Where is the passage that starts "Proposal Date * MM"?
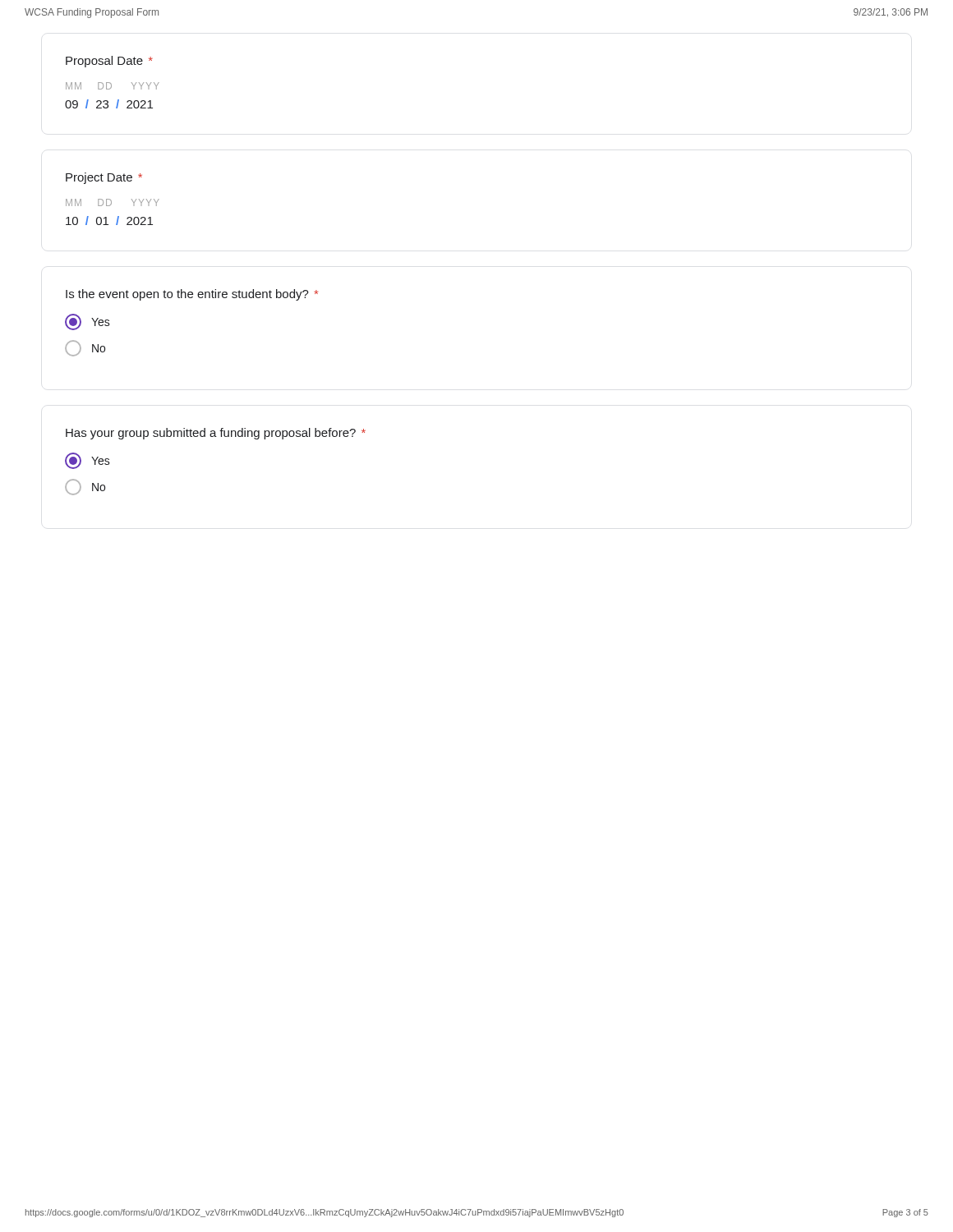This screenshot has height=1232, width=953. [x=109, y=62]
